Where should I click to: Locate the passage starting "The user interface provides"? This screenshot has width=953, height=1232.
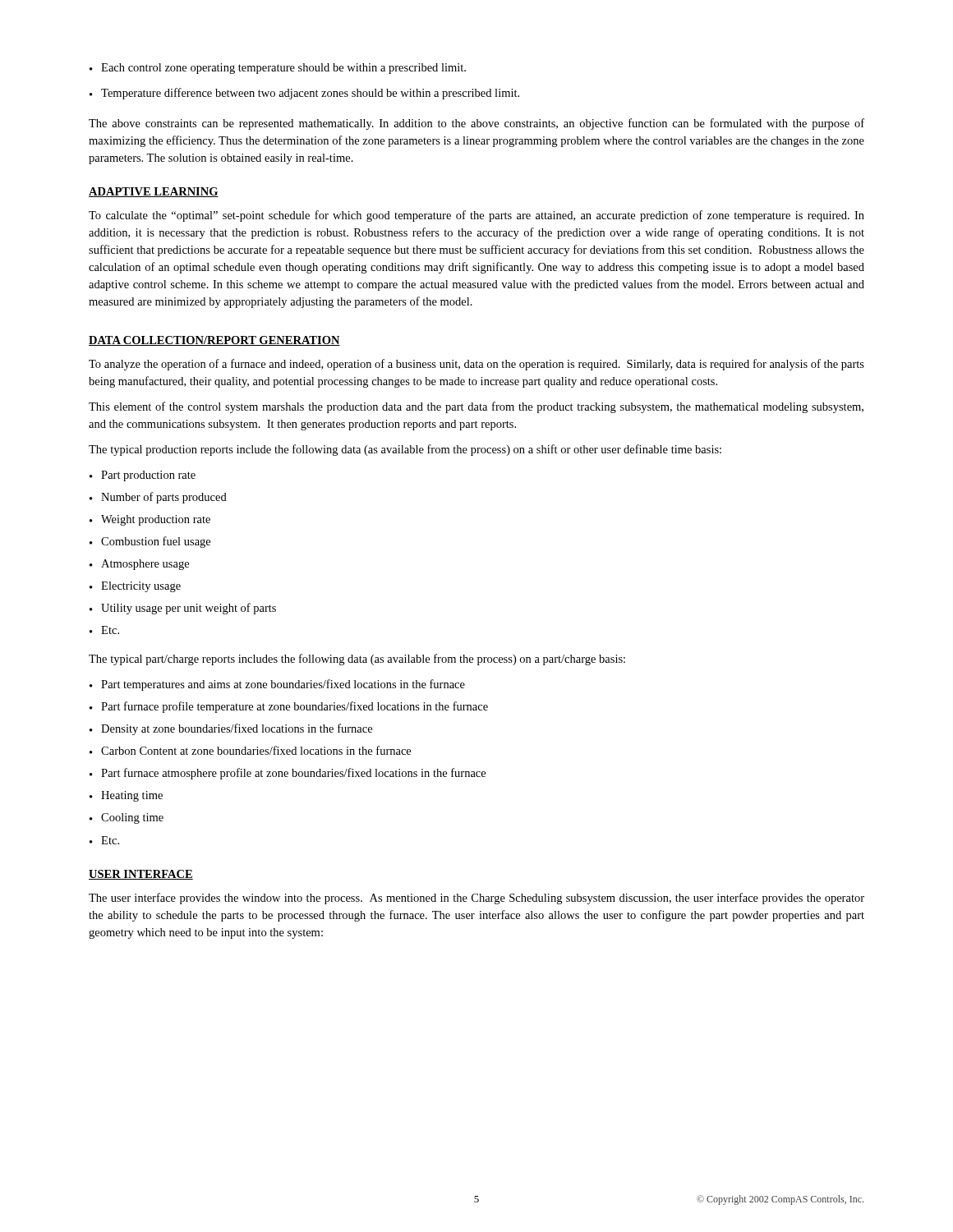pos(476,915)
